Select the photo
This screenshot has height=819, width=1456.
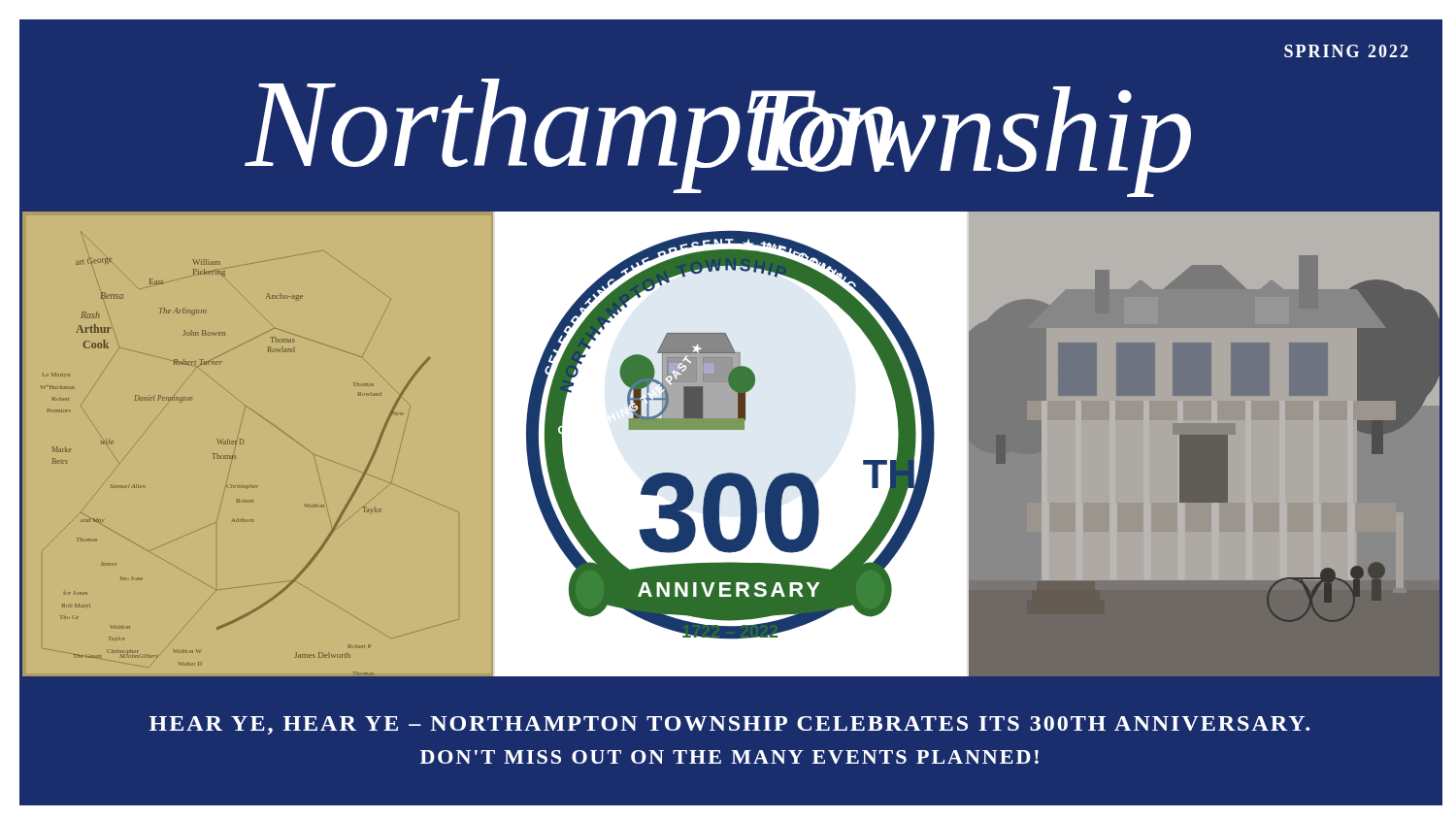tap(1204, 444)
